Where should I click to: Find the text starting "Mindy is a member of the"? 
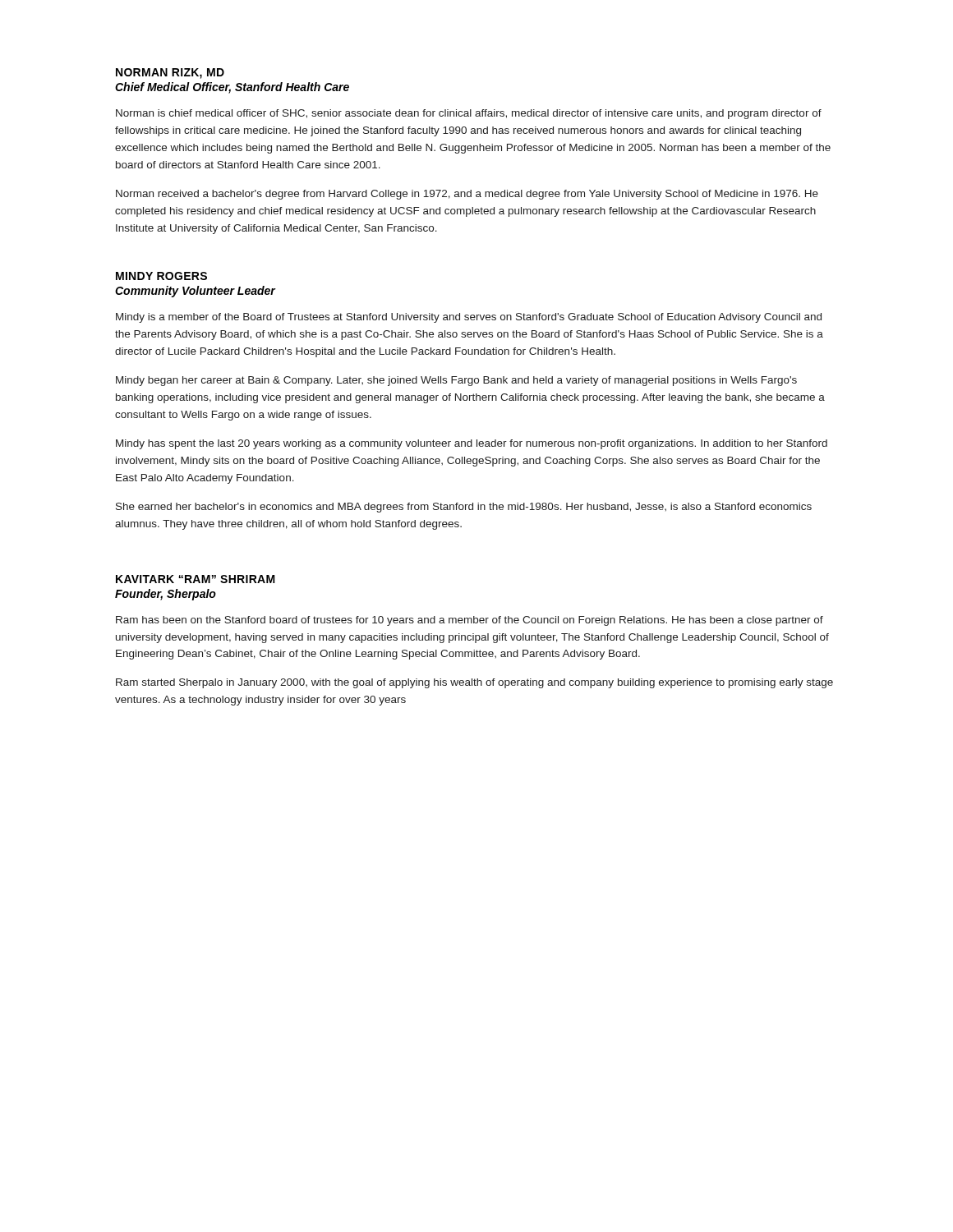476,335
